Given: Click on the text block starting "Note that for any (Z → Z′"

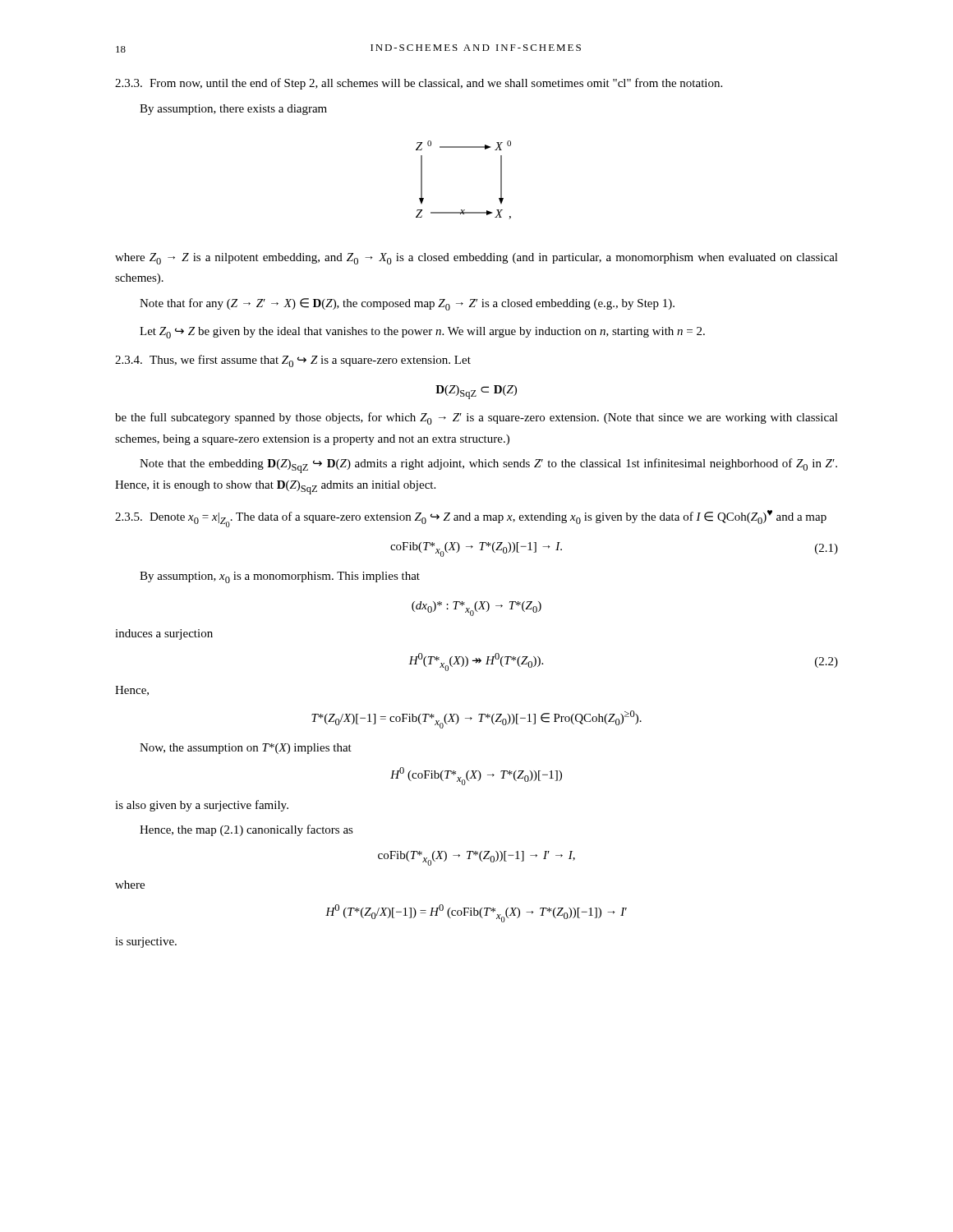Looking at the screenshot, I should 476,304.
